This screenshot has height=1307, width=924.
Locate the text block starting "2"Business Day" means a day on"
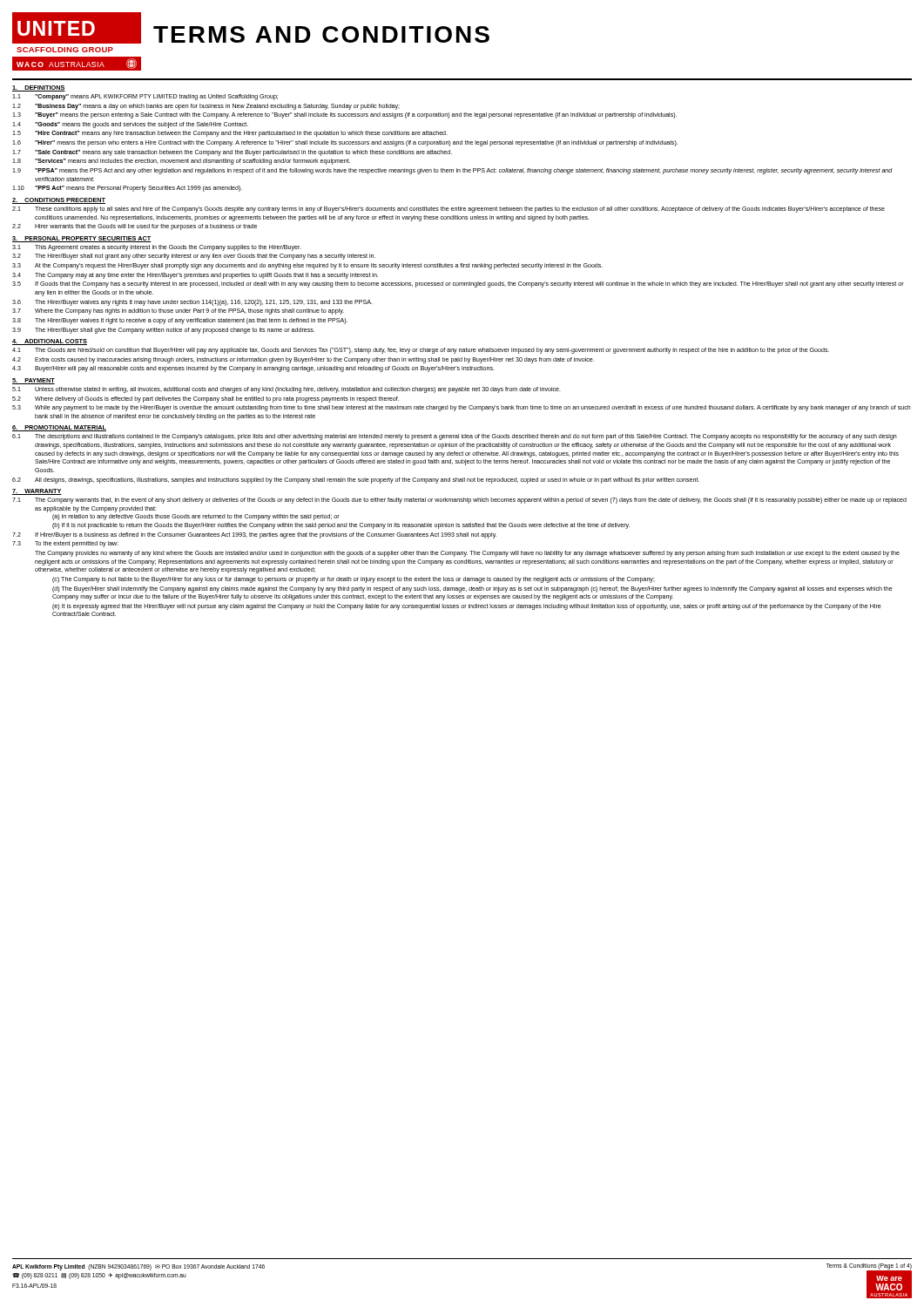point(206,107)
